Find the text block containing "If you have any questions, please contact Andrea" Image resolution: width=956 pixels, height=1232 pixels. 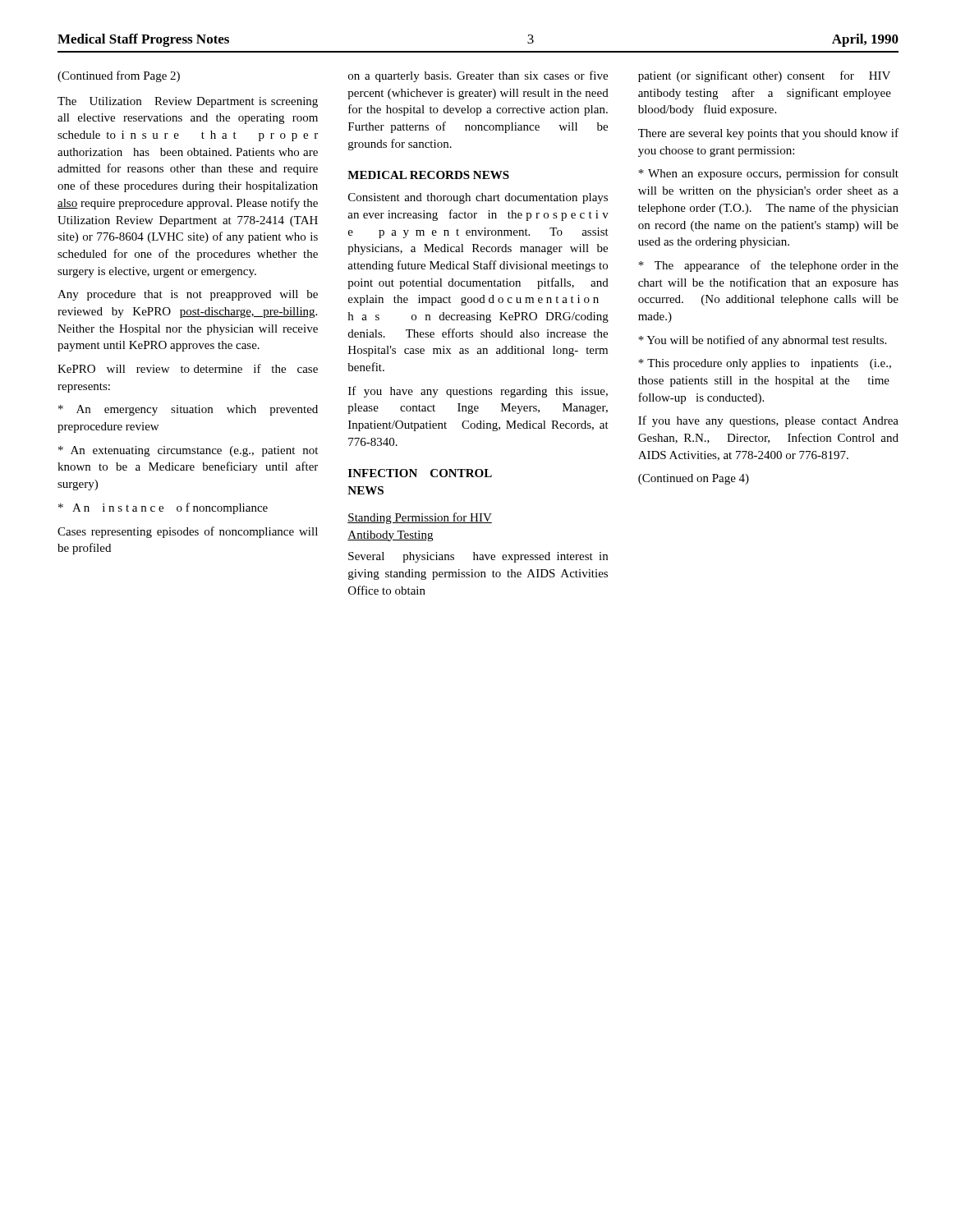[768, 438]
